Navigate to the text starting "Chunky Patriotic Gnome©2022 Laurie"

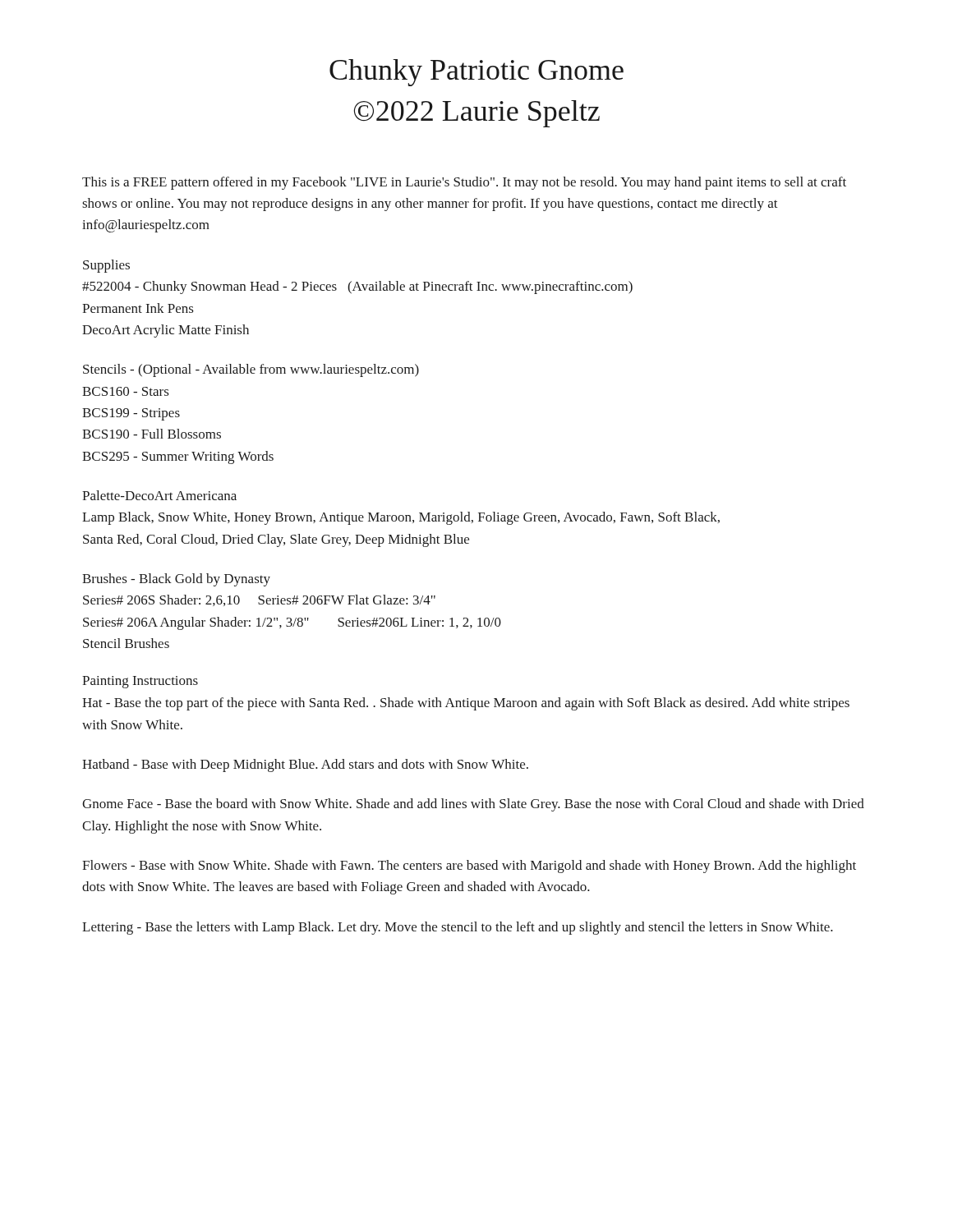coord(476,91)
